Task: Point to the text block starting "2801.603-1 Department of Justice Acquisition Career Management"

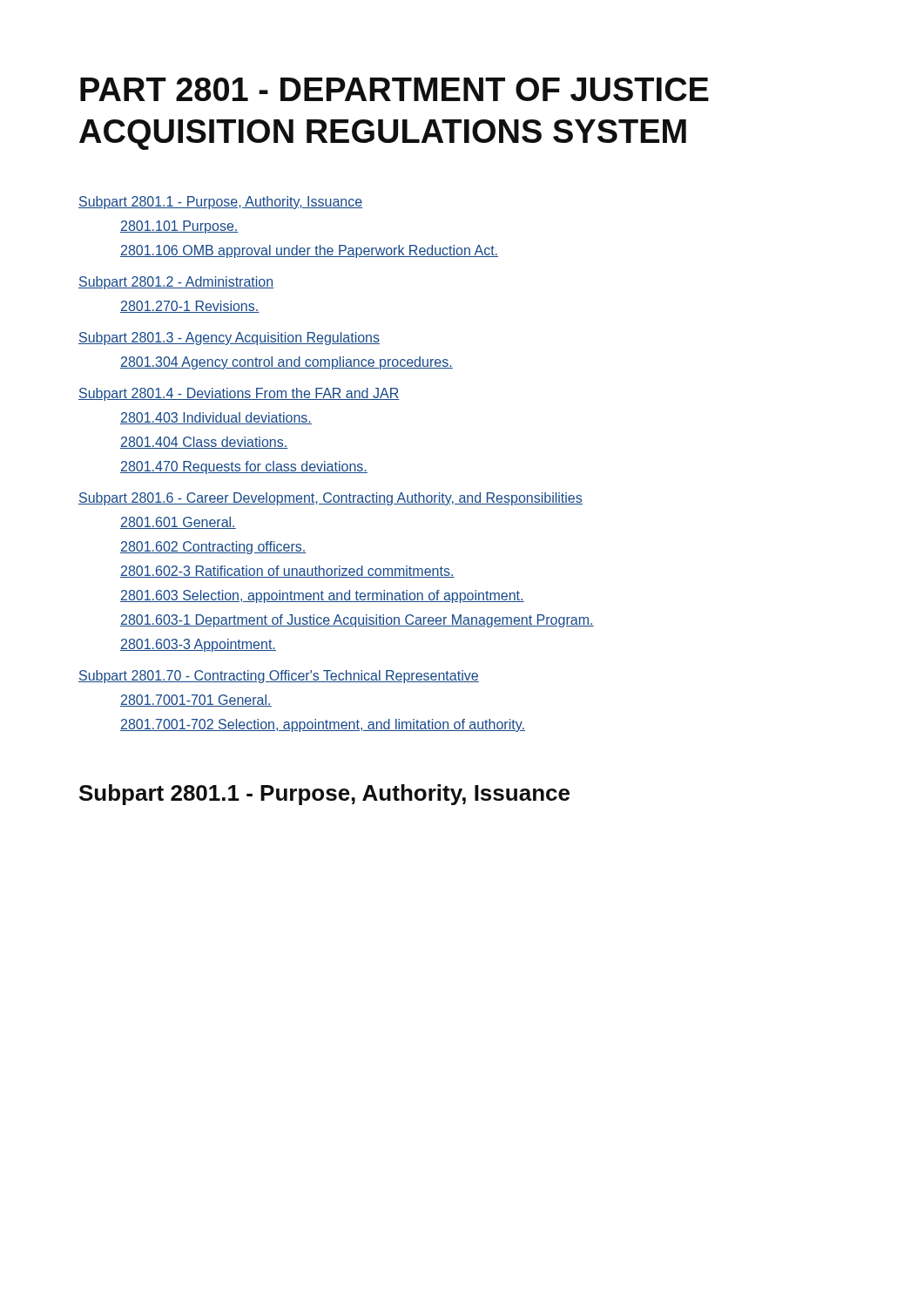Action: (483, 620)
